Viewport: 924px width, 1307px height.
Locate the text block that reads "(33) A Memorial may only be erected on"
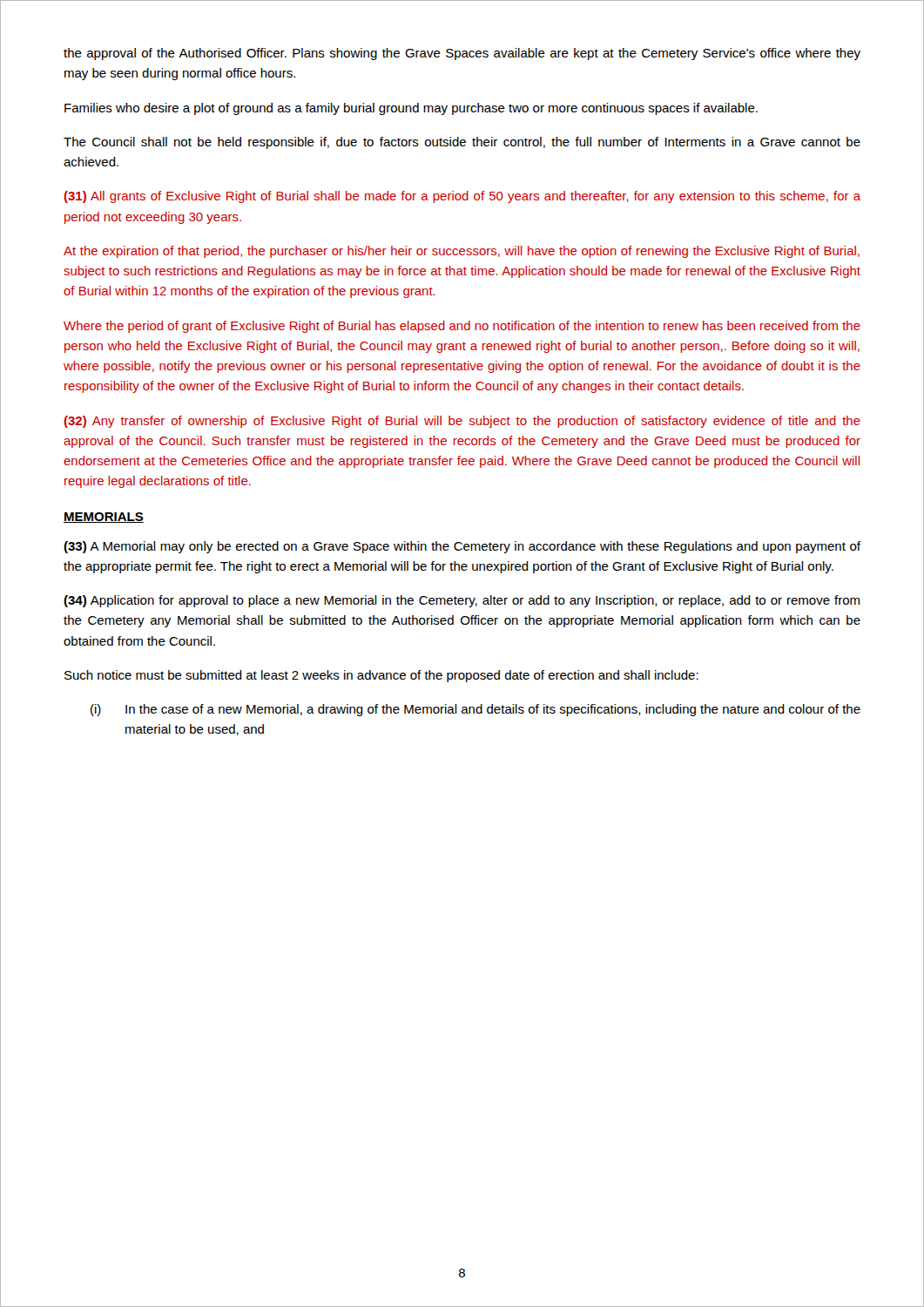[x=462, y=556]
